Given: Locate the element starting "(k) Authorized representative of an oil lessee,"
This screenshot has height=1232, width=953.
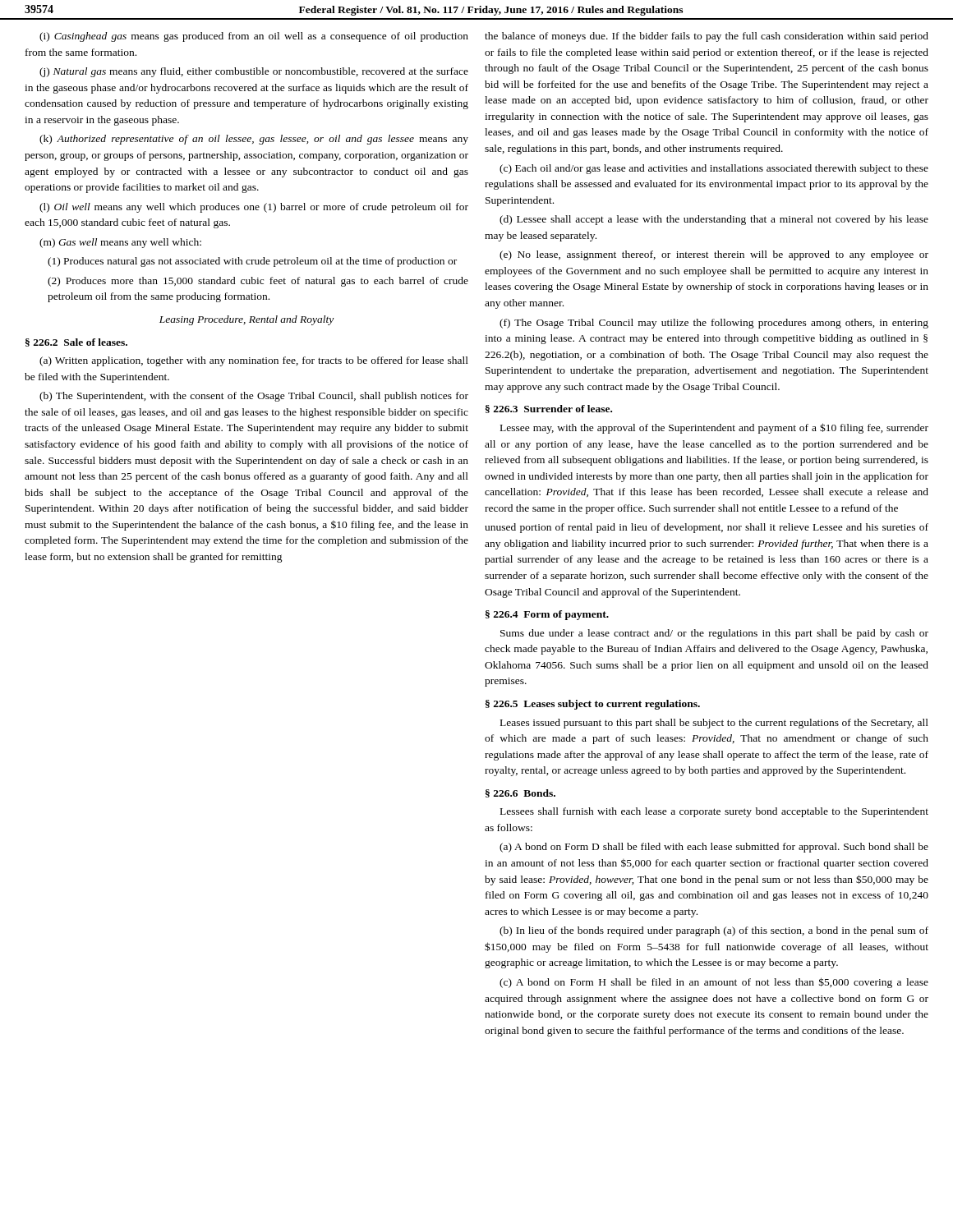Looking at the screenshot, I should coord(246,163).
